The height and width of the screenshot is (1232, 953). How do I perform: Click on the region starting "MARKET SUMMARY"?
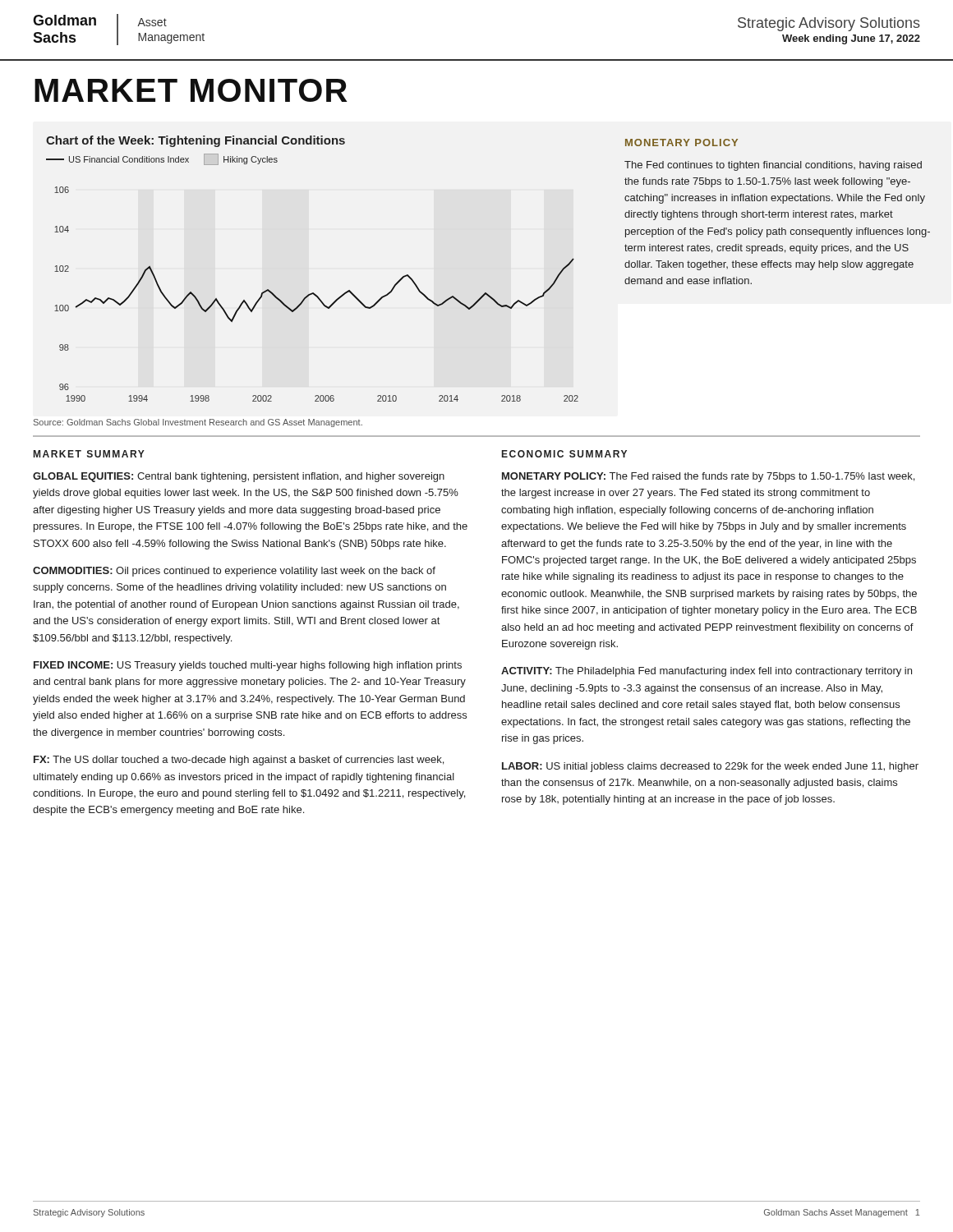(x=89, y=454)
